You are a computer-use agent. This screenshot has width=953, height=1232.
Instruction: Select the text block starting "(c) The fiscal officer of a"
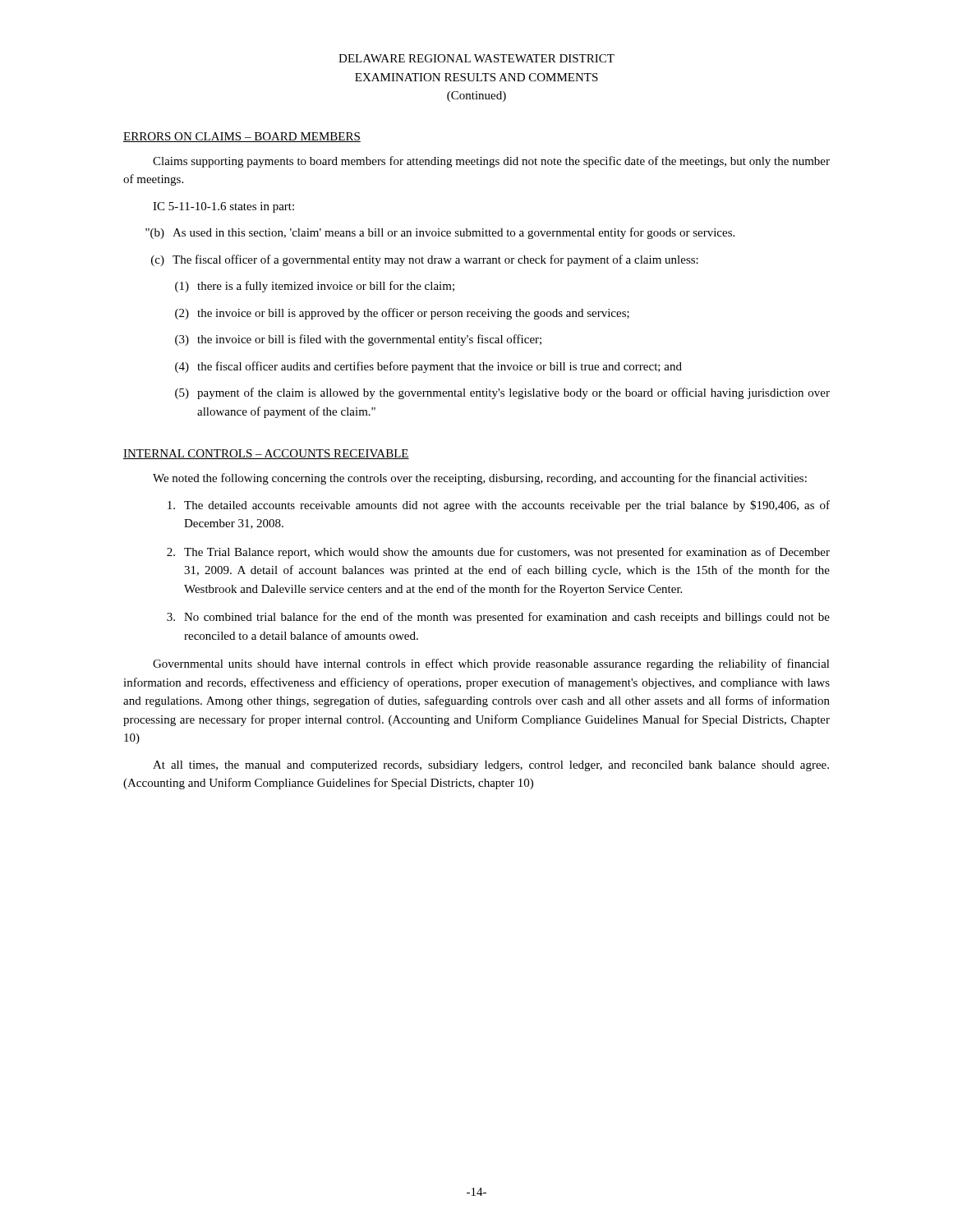click(411, 259)
